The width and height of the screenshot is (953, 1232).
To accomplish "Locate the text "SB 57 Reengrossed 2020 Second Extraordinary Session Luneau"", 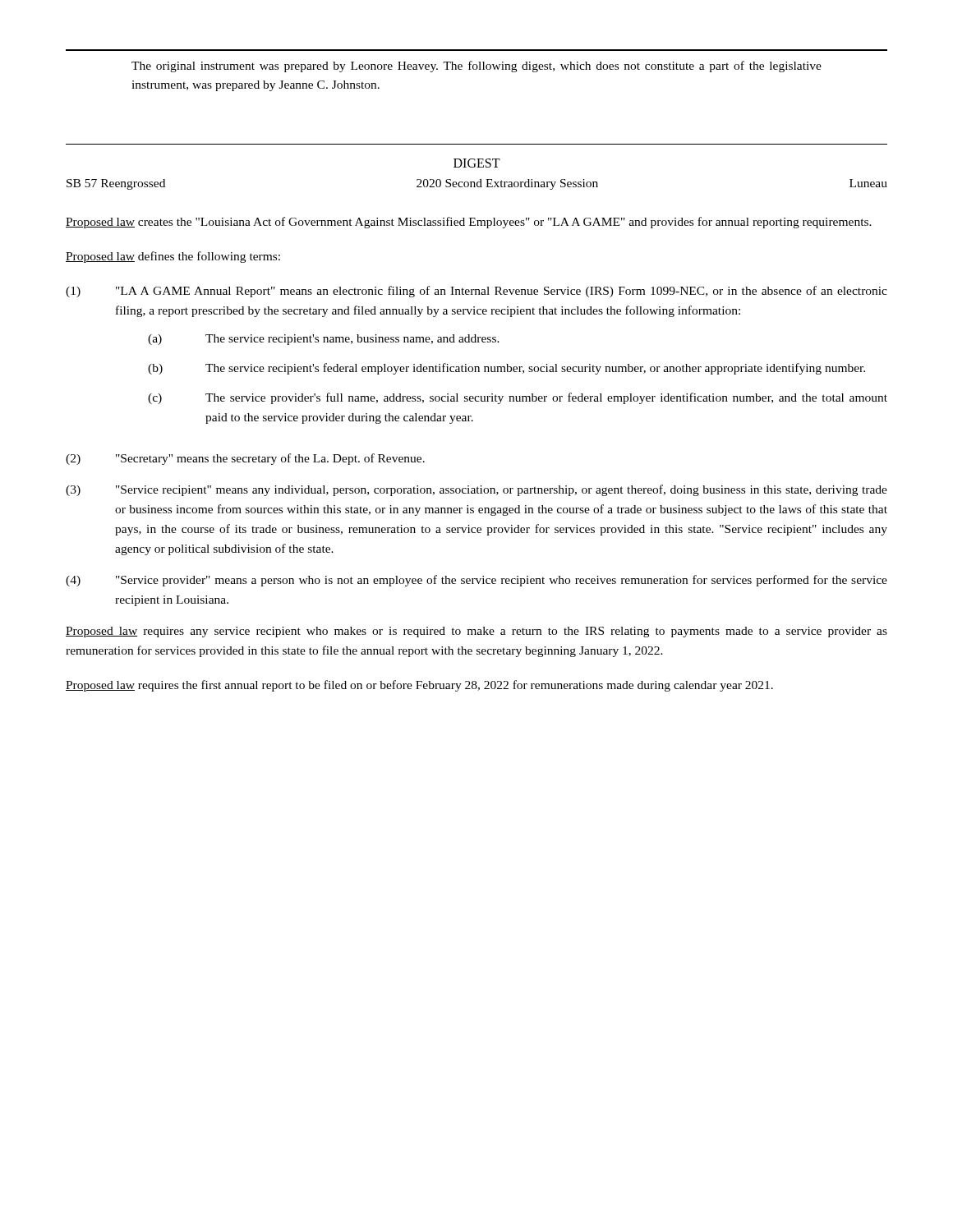I will click(x=476, y=183).
